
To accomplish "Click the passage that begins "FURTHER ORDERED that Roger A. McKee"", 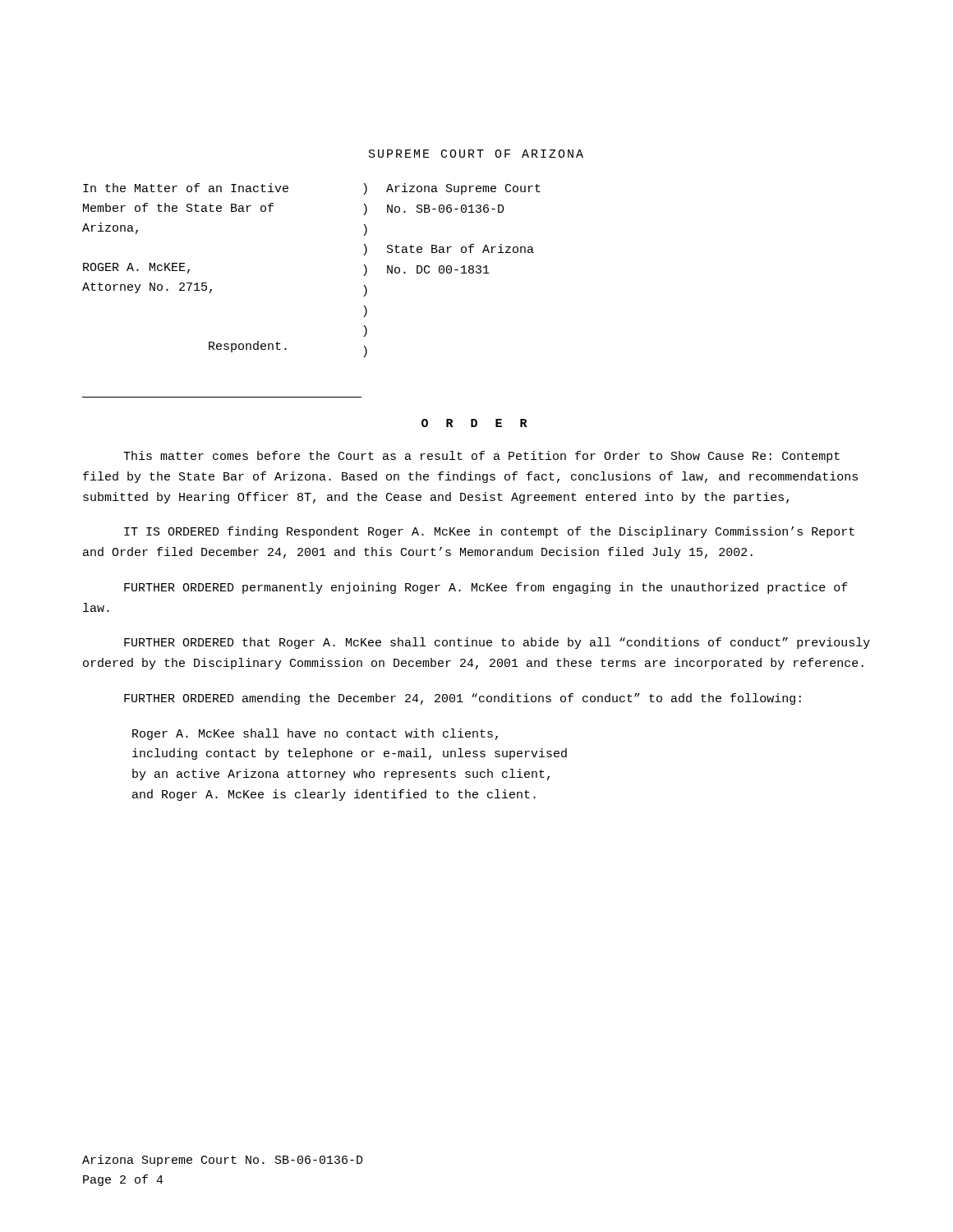I will pos(476,654).
